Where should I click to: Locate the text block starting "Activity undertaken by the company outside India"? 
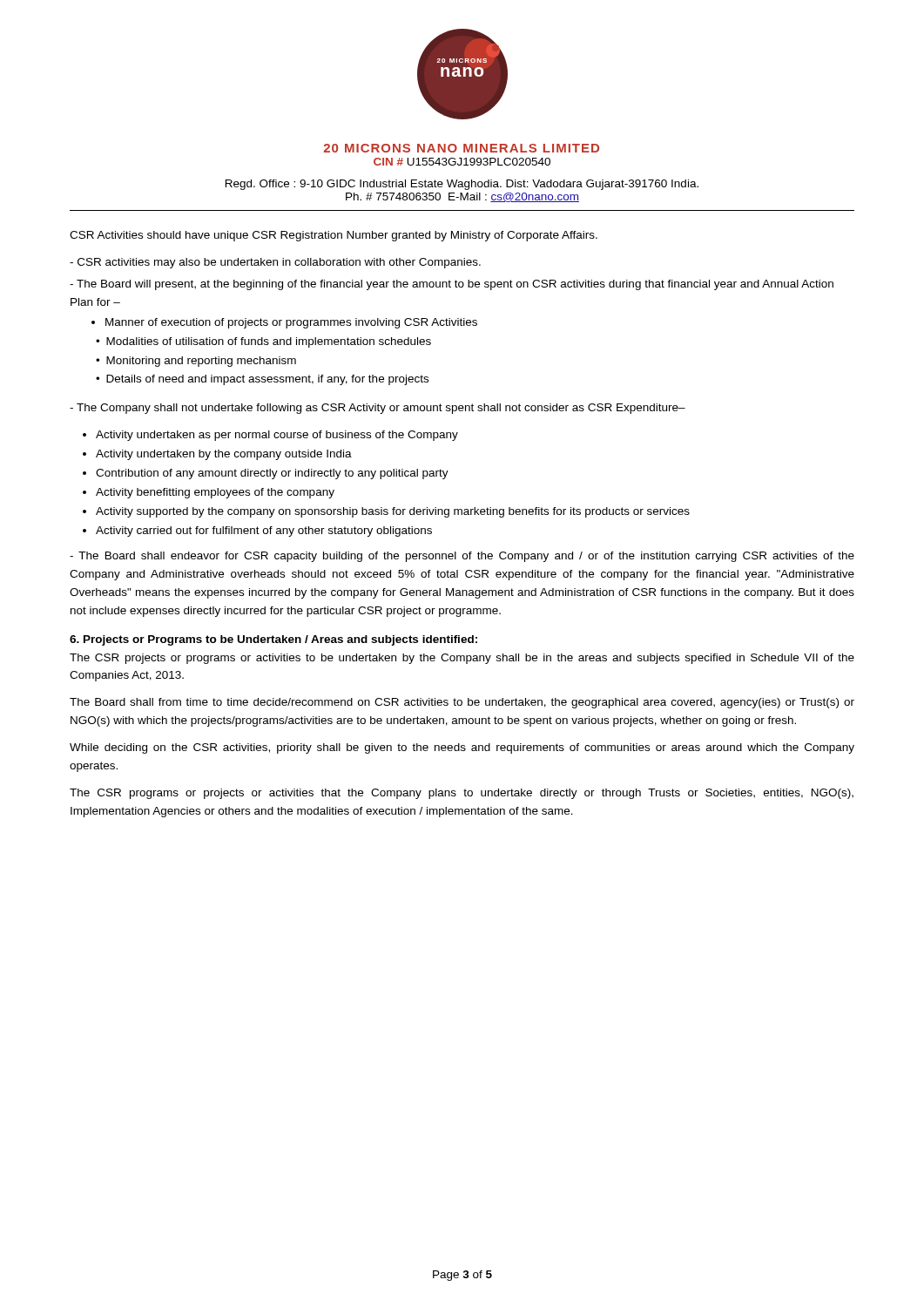point(224,454)
